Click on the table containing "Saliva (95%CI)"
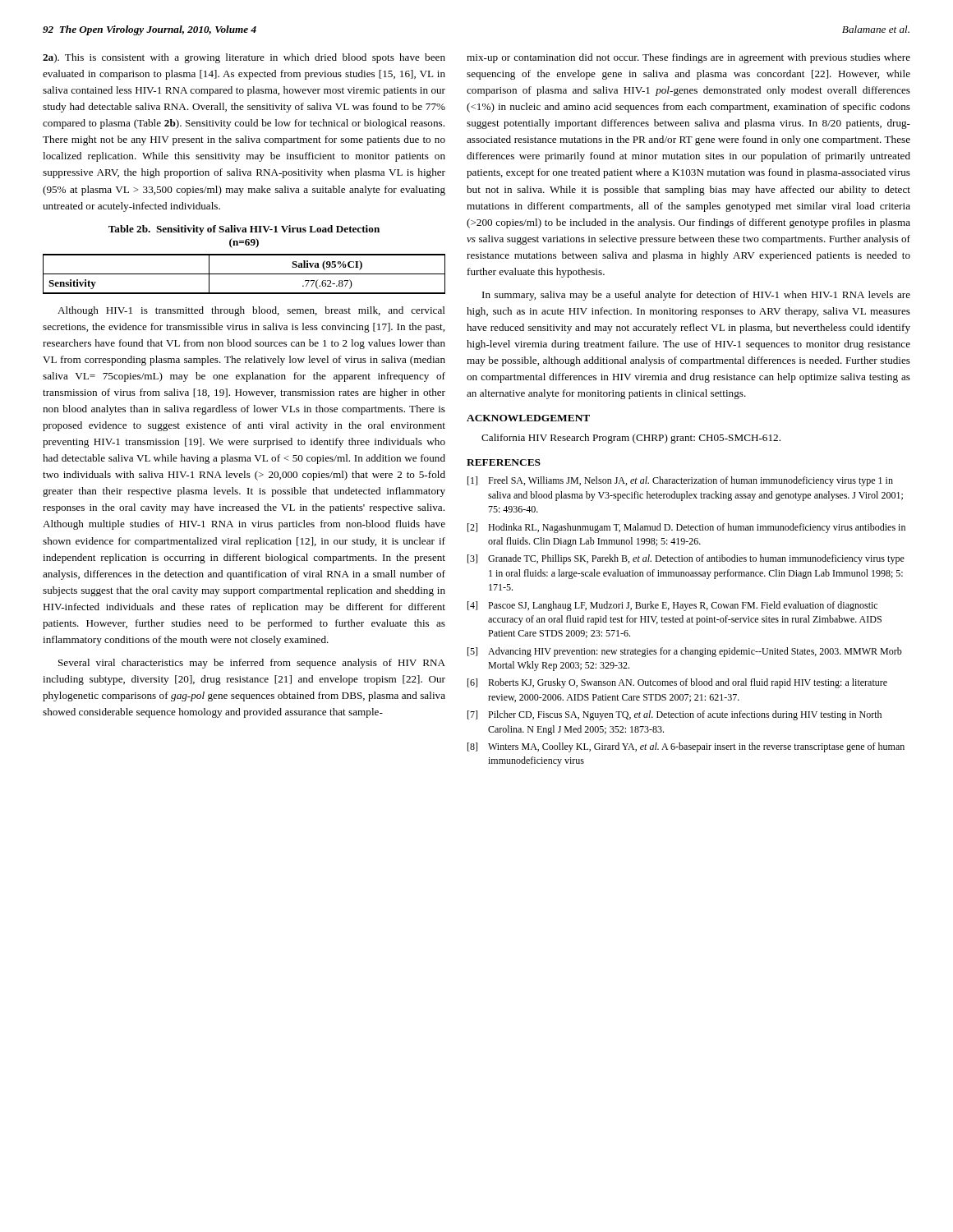Image resolution: width=953 pixels, height=1232 pixels. [244, 274]
